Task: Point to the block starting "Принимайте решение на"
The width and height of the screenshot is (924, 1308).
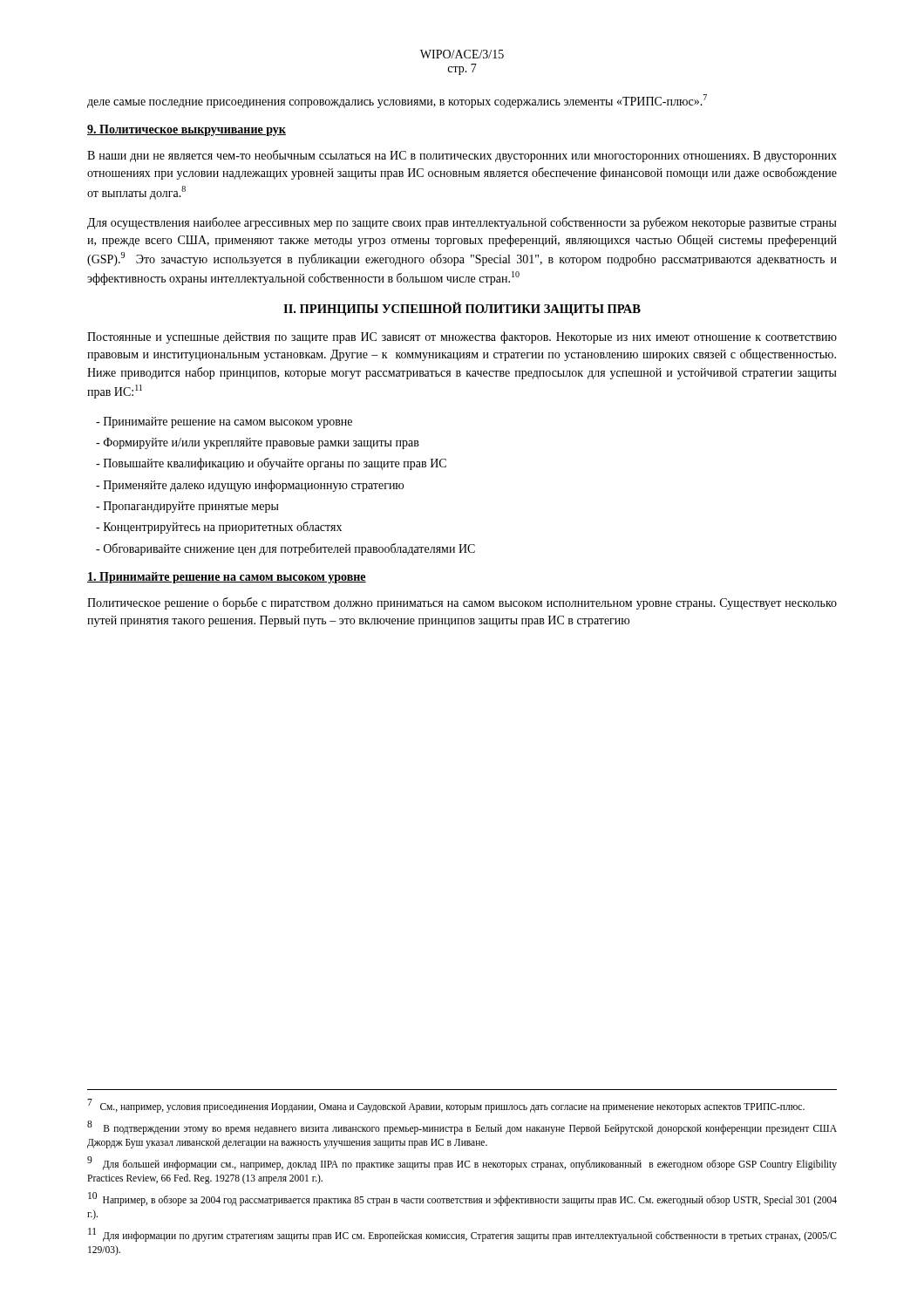Action: point(224,421)
